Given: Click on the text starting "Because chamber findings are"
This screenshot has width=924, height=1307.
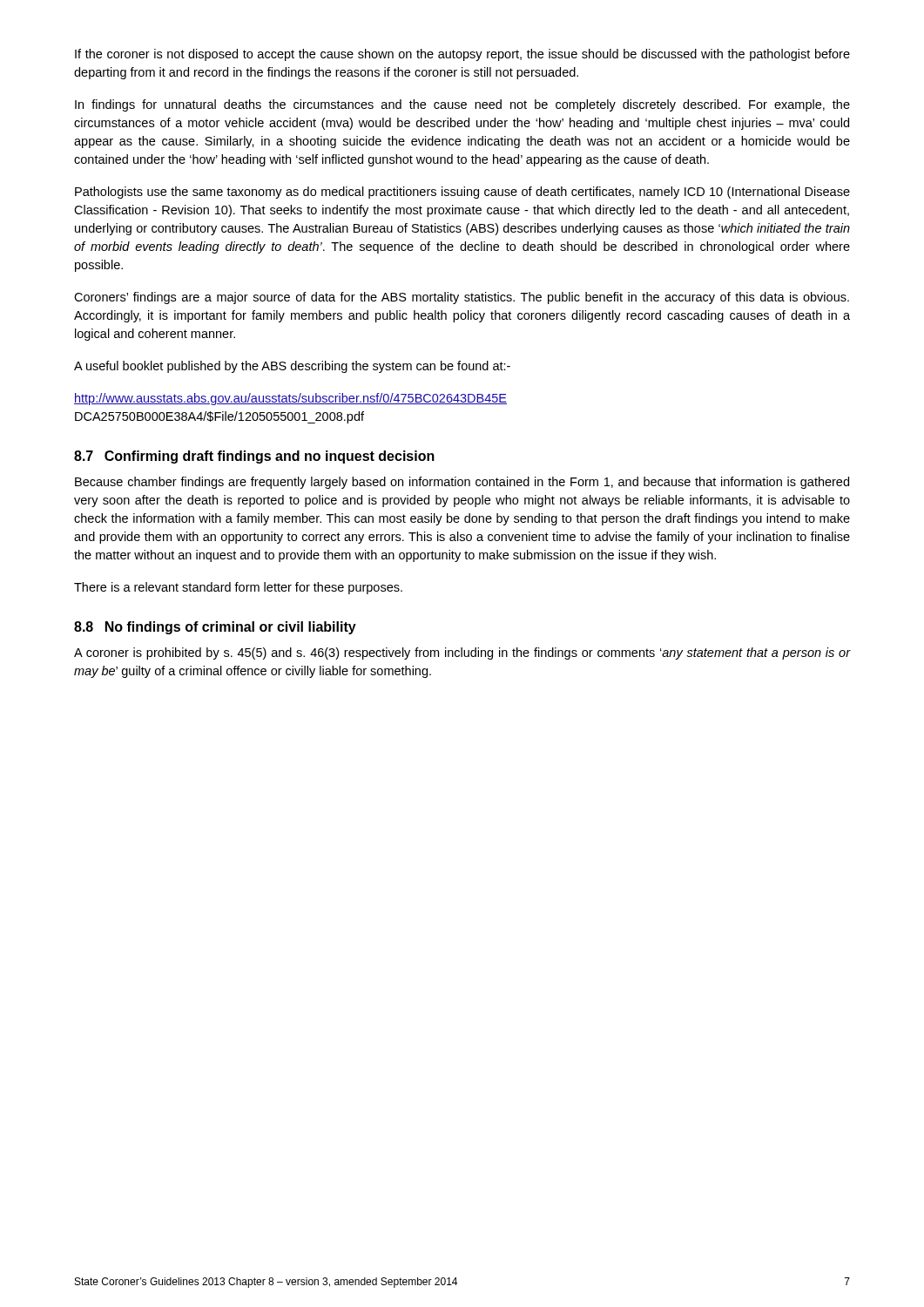Looking at the screenshot, I should click(x=462, y=519).
